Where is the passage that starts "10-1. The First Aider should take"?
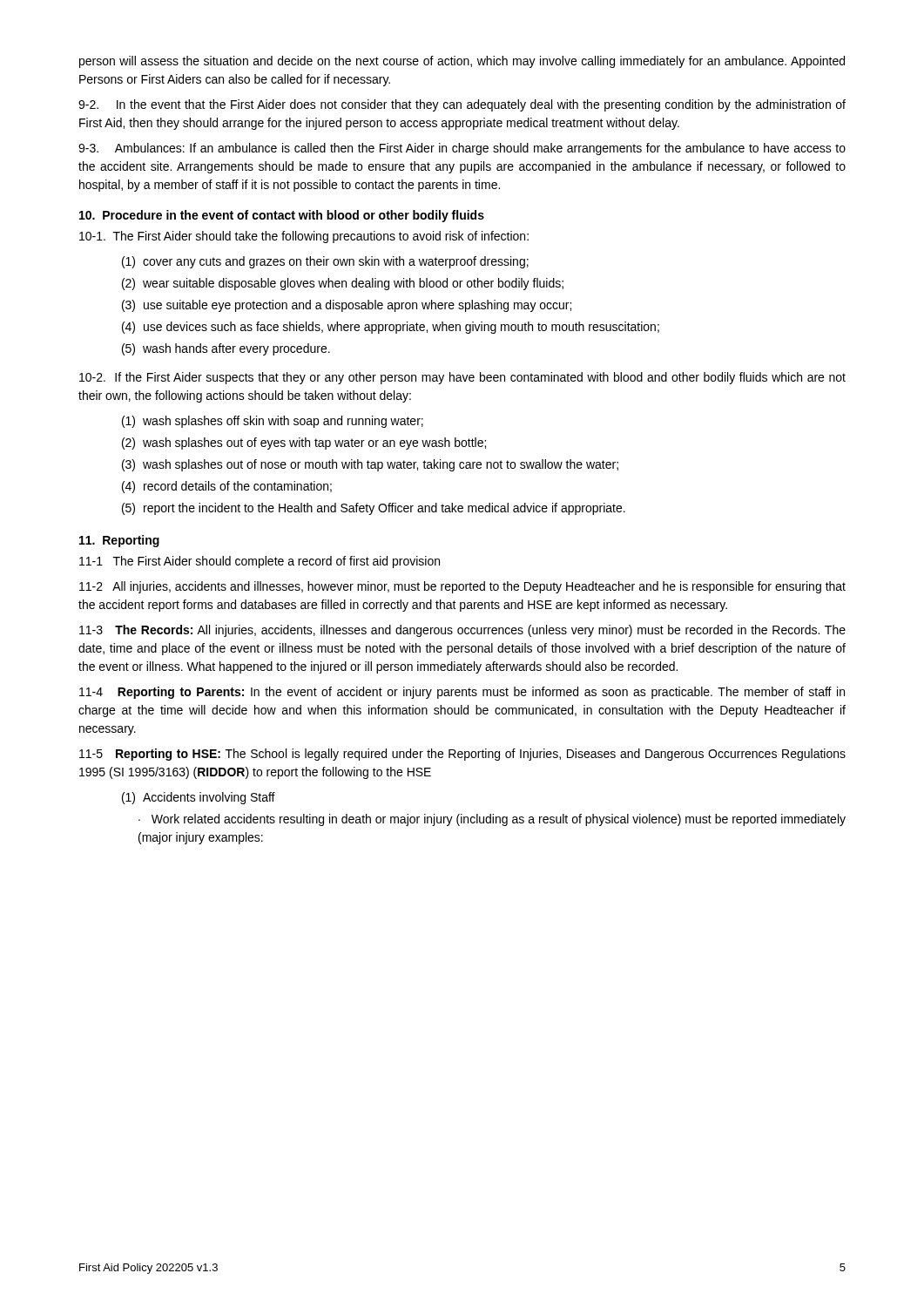Viewport: 924px width, 1307px height. [462, 237]
